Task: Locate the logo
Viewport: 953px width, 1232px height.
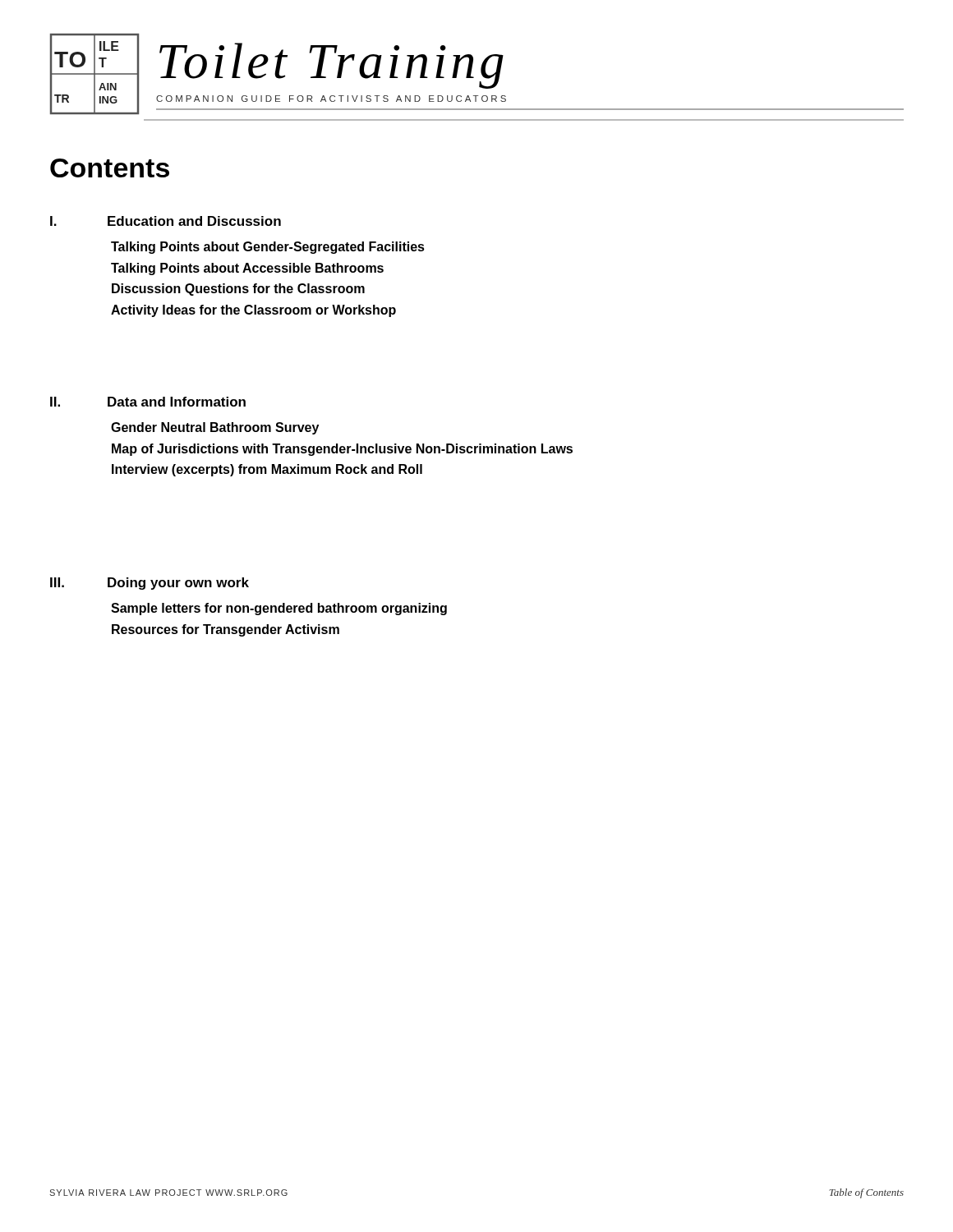Action: coord(94,76)
